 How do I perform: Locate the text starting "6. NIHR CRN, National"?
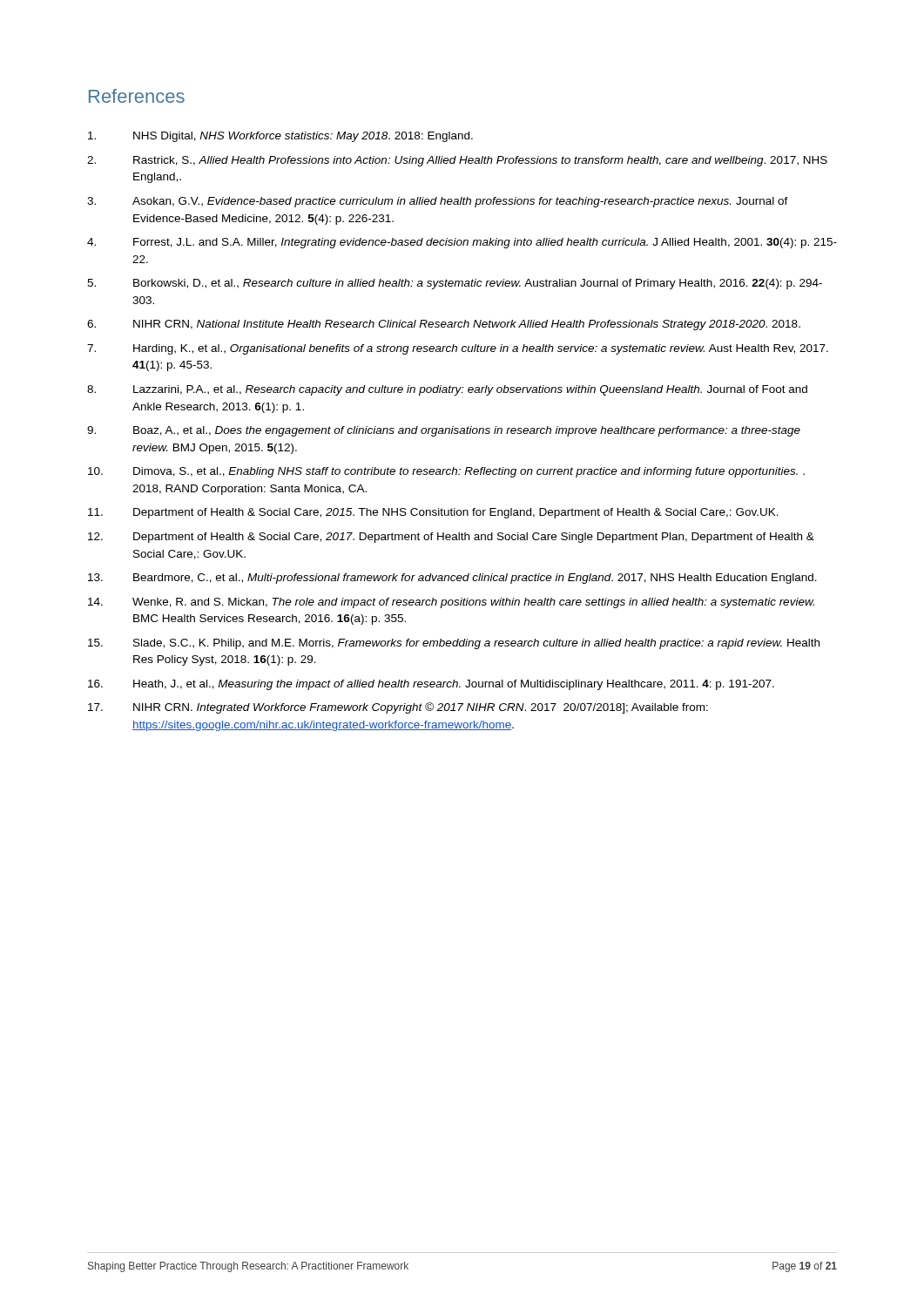(462, 324)
